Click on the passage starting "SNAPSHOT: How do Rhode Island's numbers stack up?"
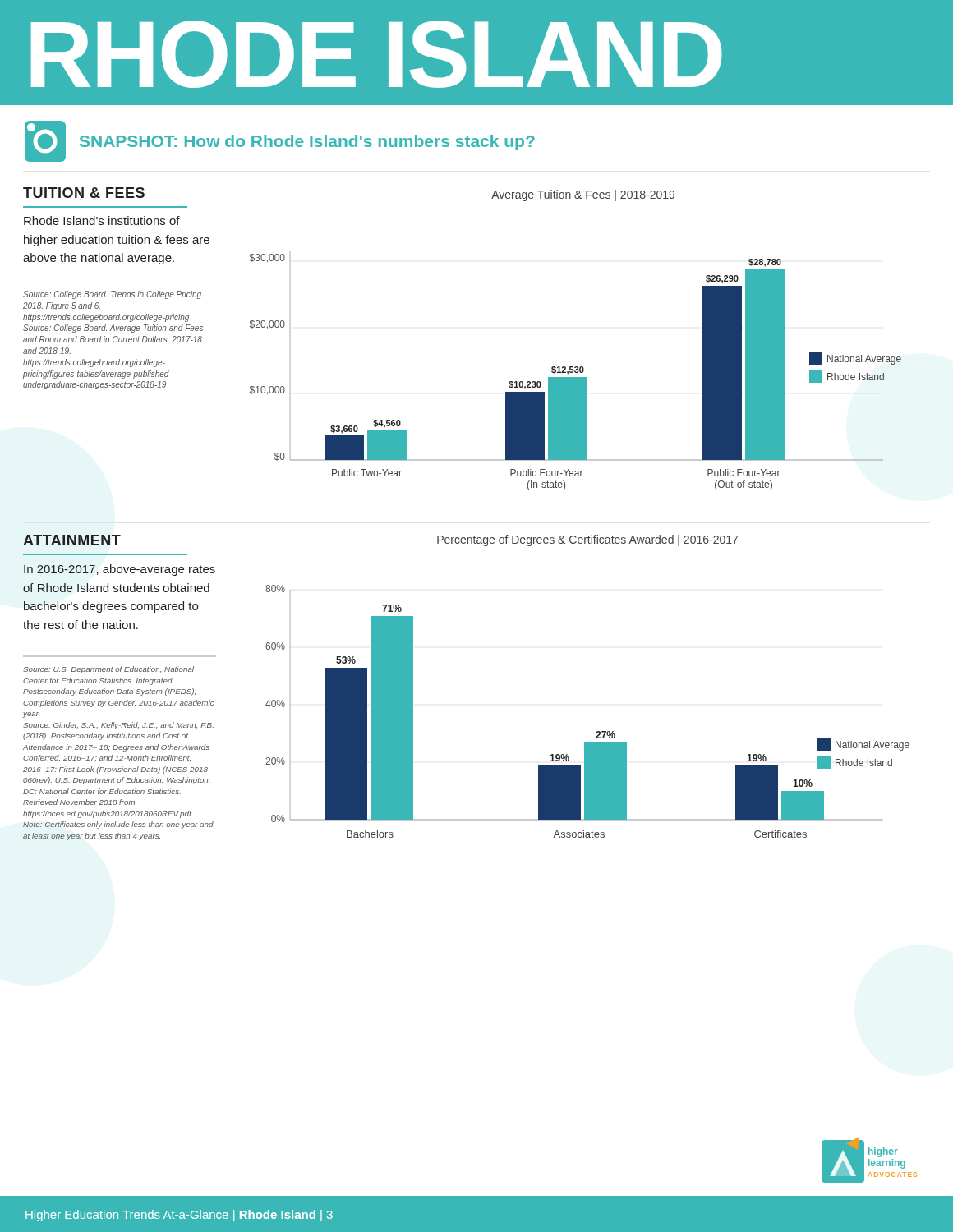Image resolution: width=953 pixels, height=1232 pixels. [307, 141]
